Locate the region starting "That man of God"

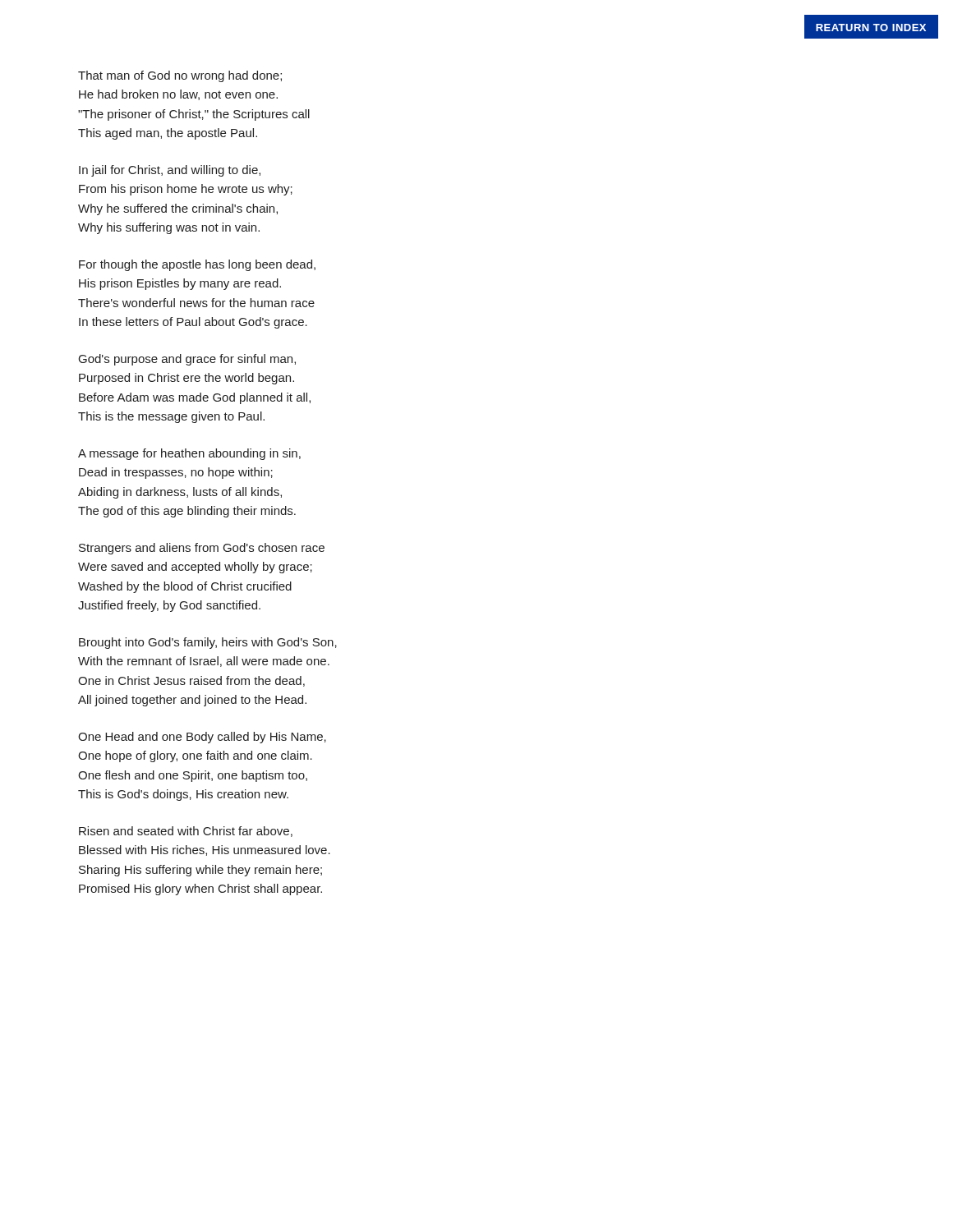coord(194,104)
